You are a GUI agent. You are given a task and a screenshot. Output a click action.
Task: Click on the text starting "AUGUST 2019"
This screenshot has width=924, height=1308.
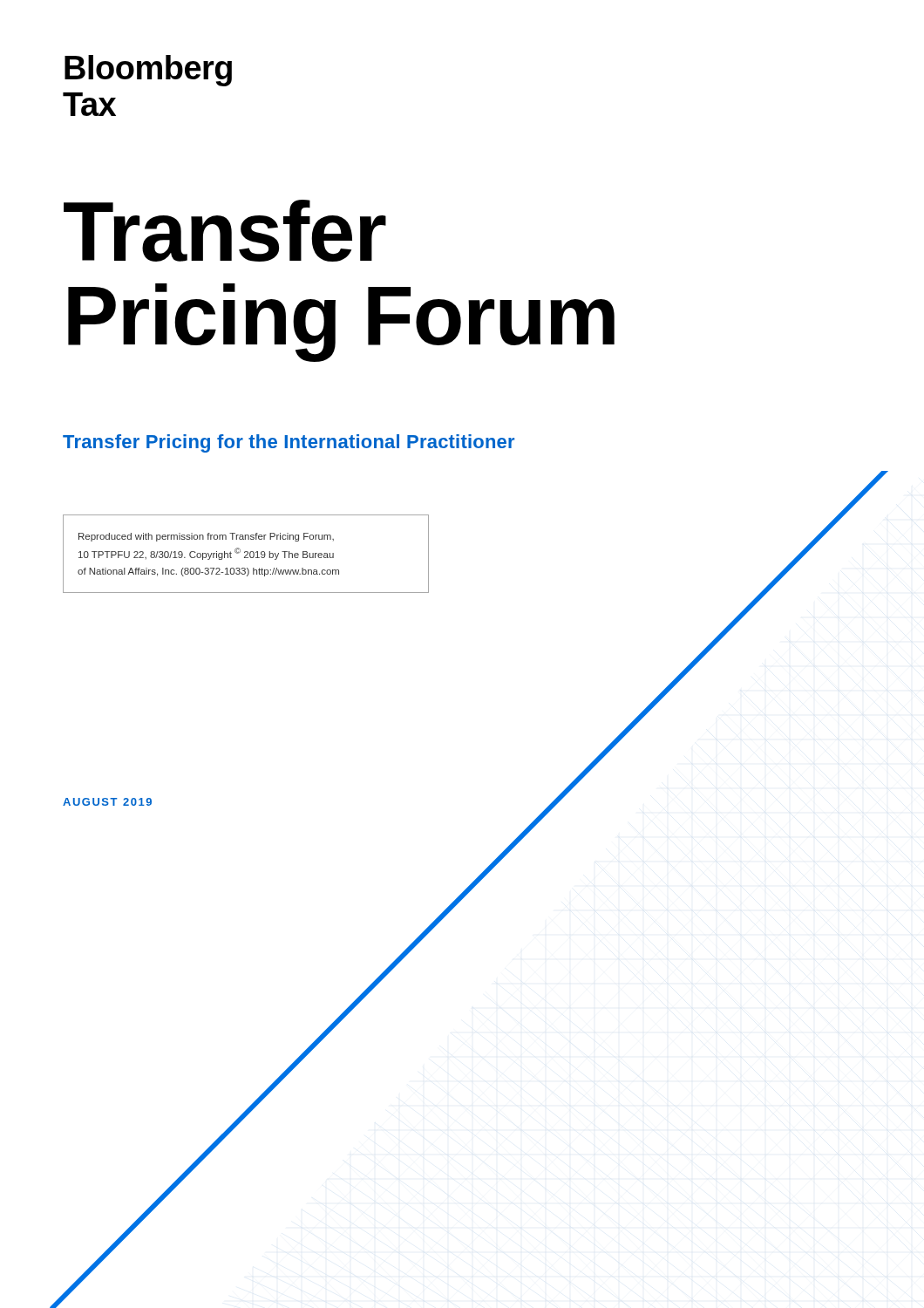[x=108, y=802]
